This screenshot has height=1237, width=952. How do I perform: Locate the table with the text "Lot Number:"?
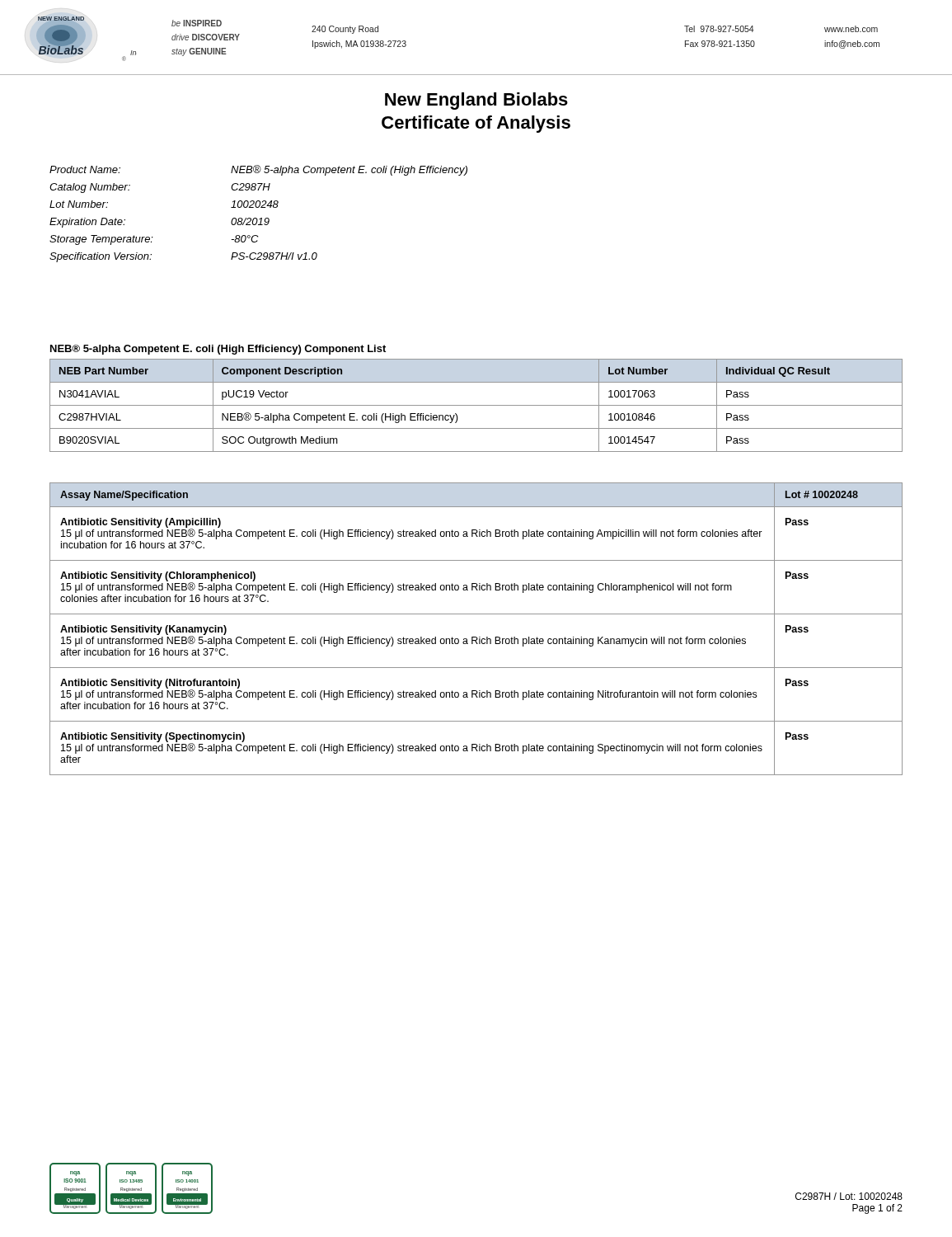[x=476, y=213]
